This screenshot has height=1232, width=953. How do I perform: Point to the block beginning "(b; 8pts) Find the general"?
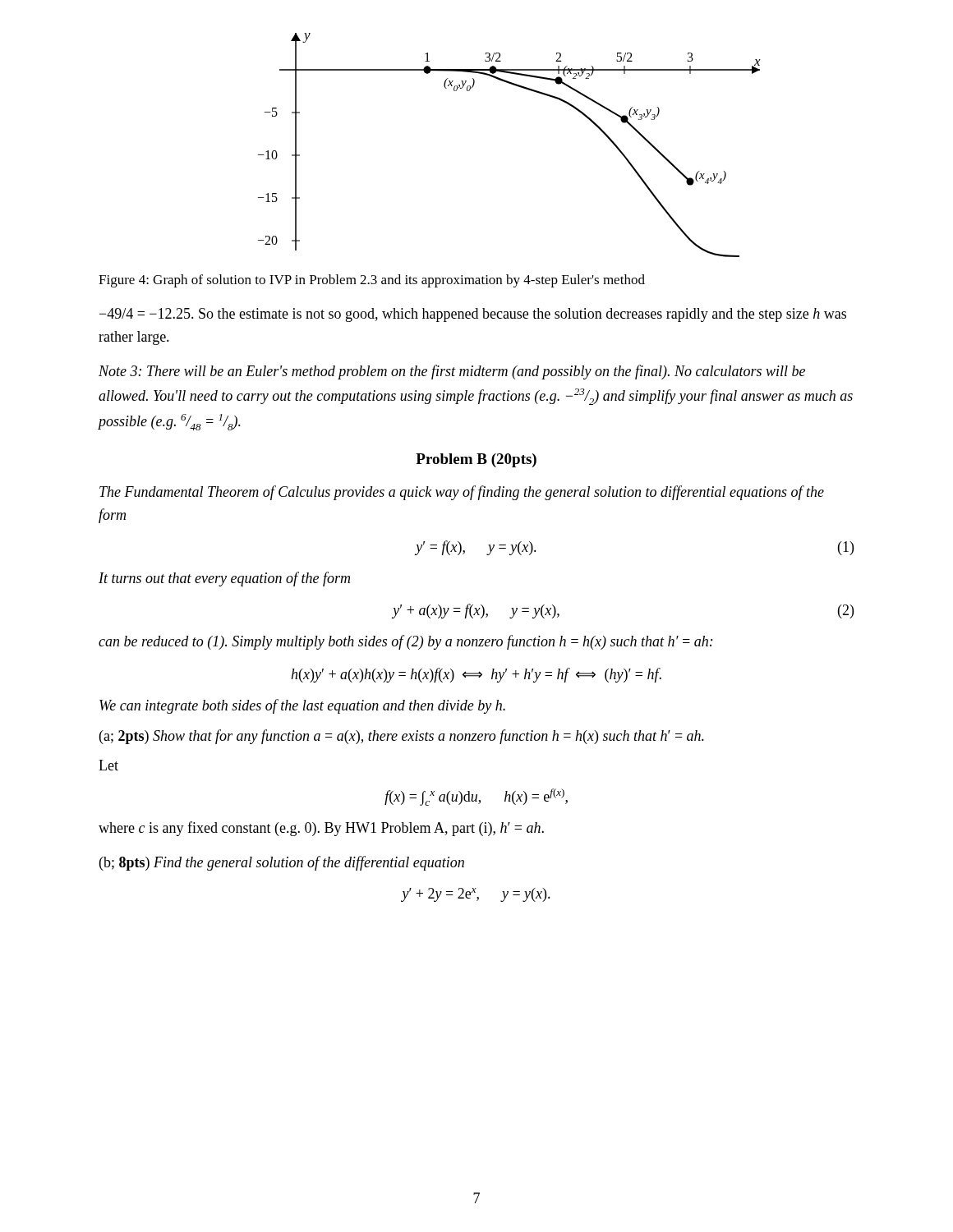point(282,862)
